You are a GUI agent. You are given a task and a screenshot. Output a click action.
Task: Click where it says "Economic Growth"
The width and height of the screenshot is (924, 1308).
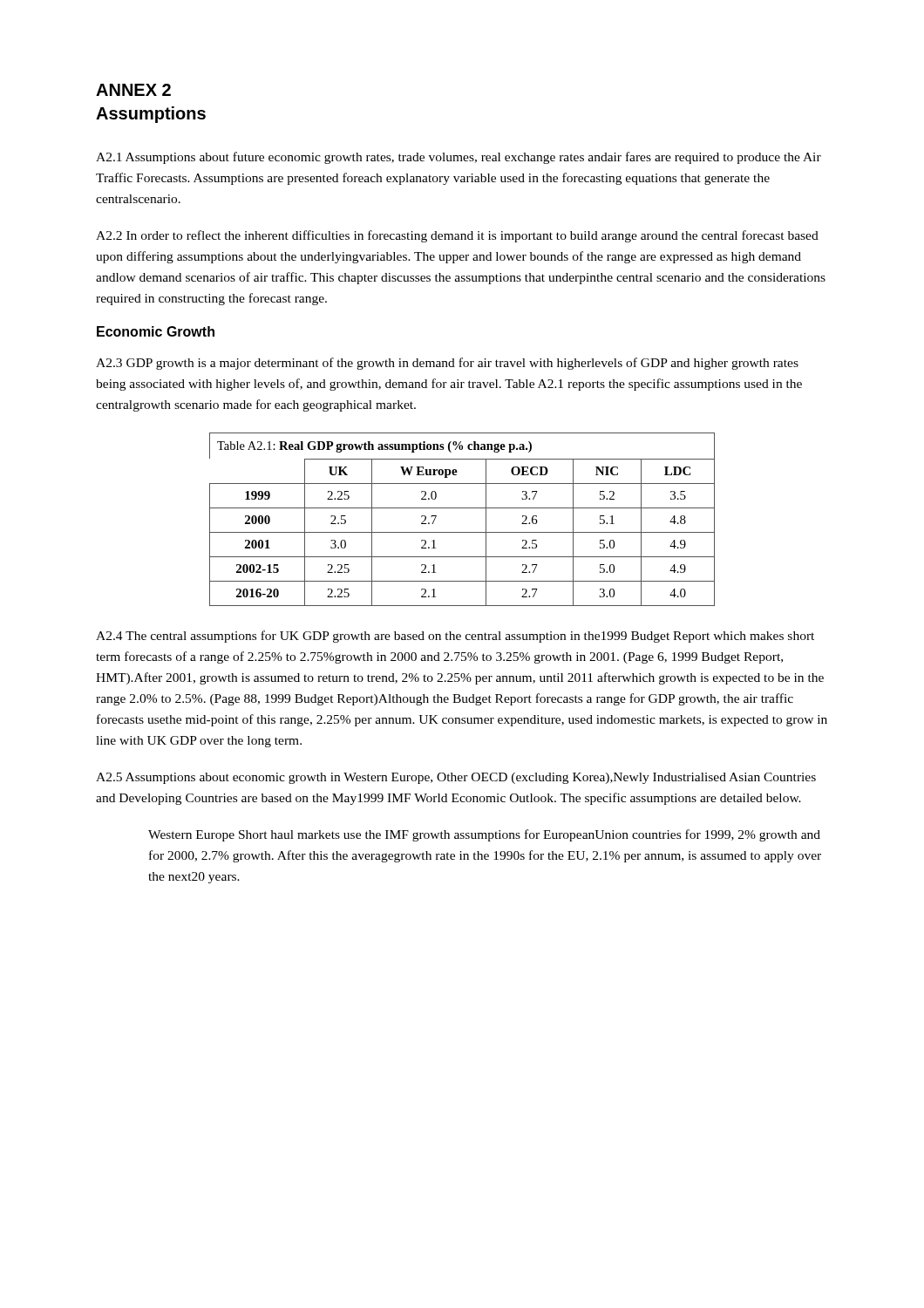(x=156, y=332)
